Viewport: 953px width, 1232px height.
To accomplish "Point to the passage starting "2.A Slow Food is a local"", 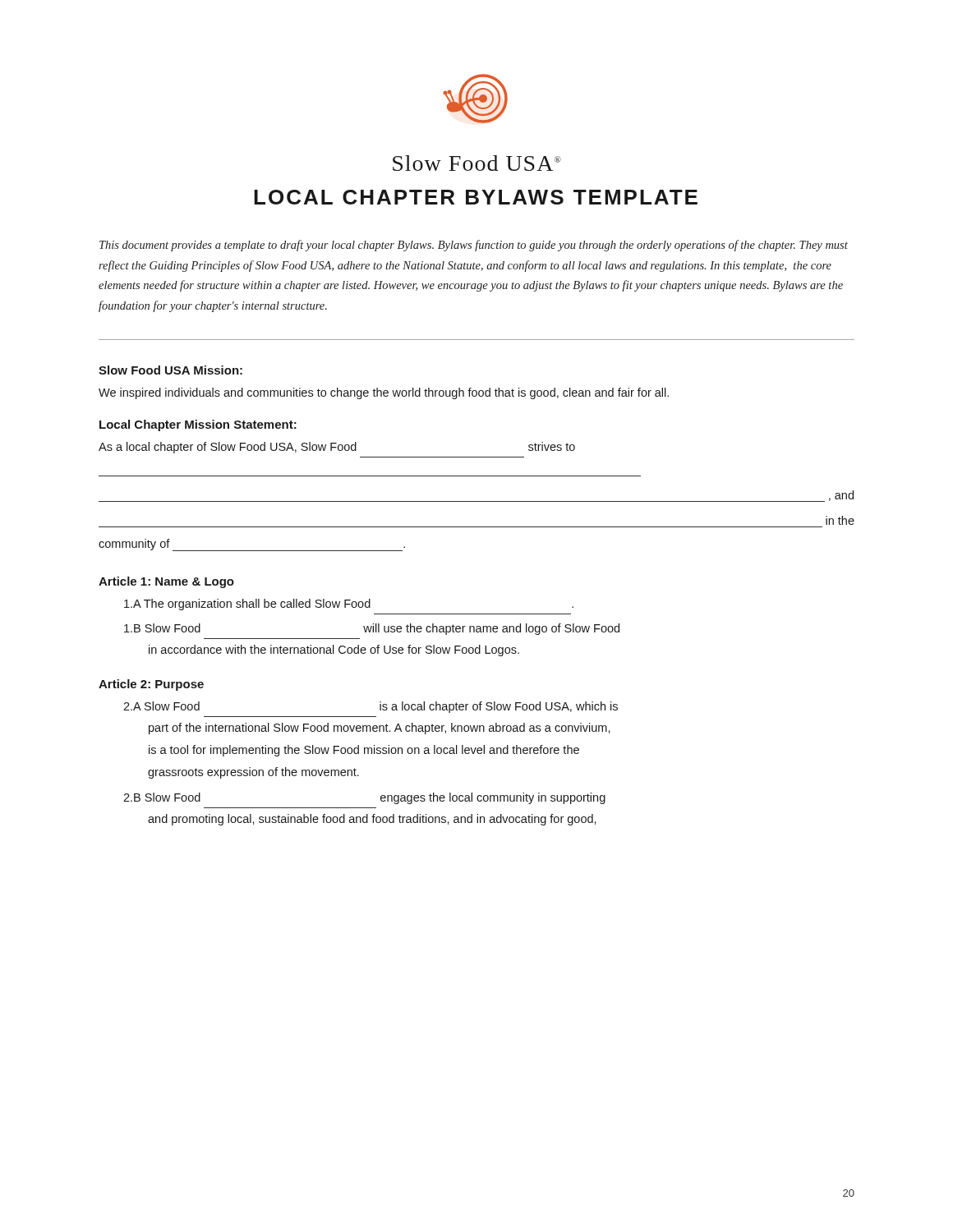I will [489, 740].
